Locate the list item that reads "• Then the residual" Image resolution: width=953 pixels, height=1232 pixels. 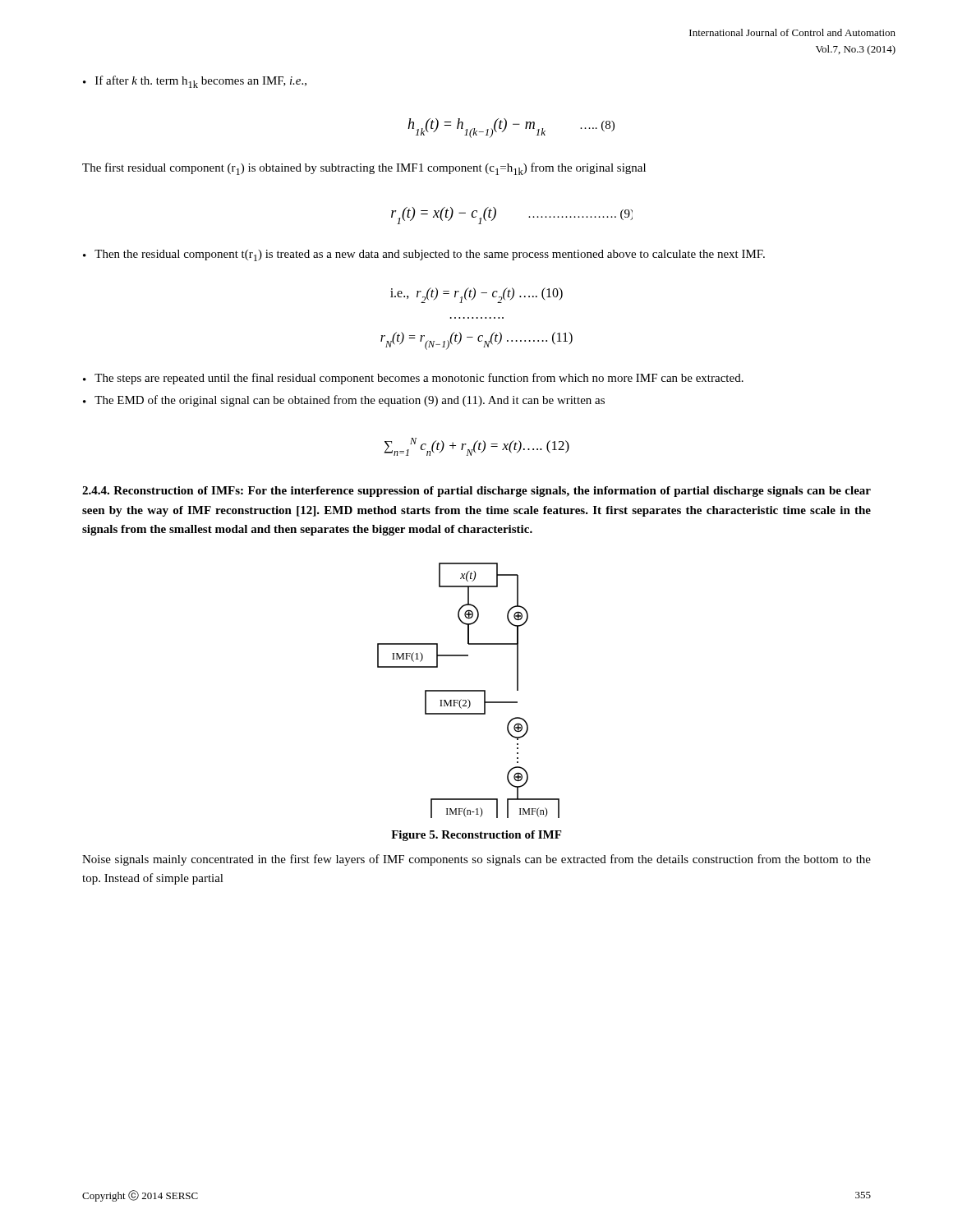point(424,256)
